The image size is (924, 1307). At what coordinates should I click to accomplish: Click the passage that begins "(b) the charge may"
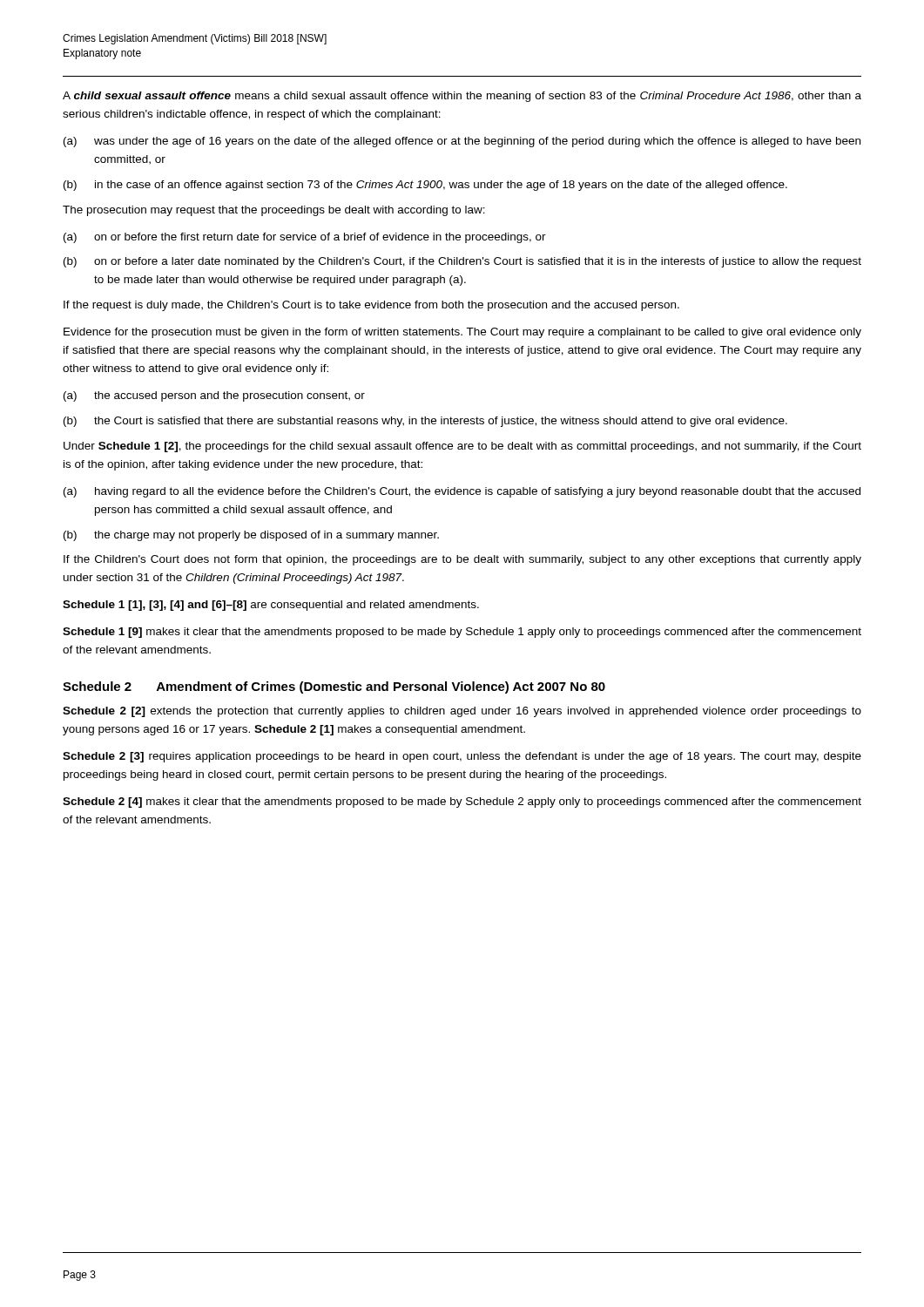[x=251, y=536]
